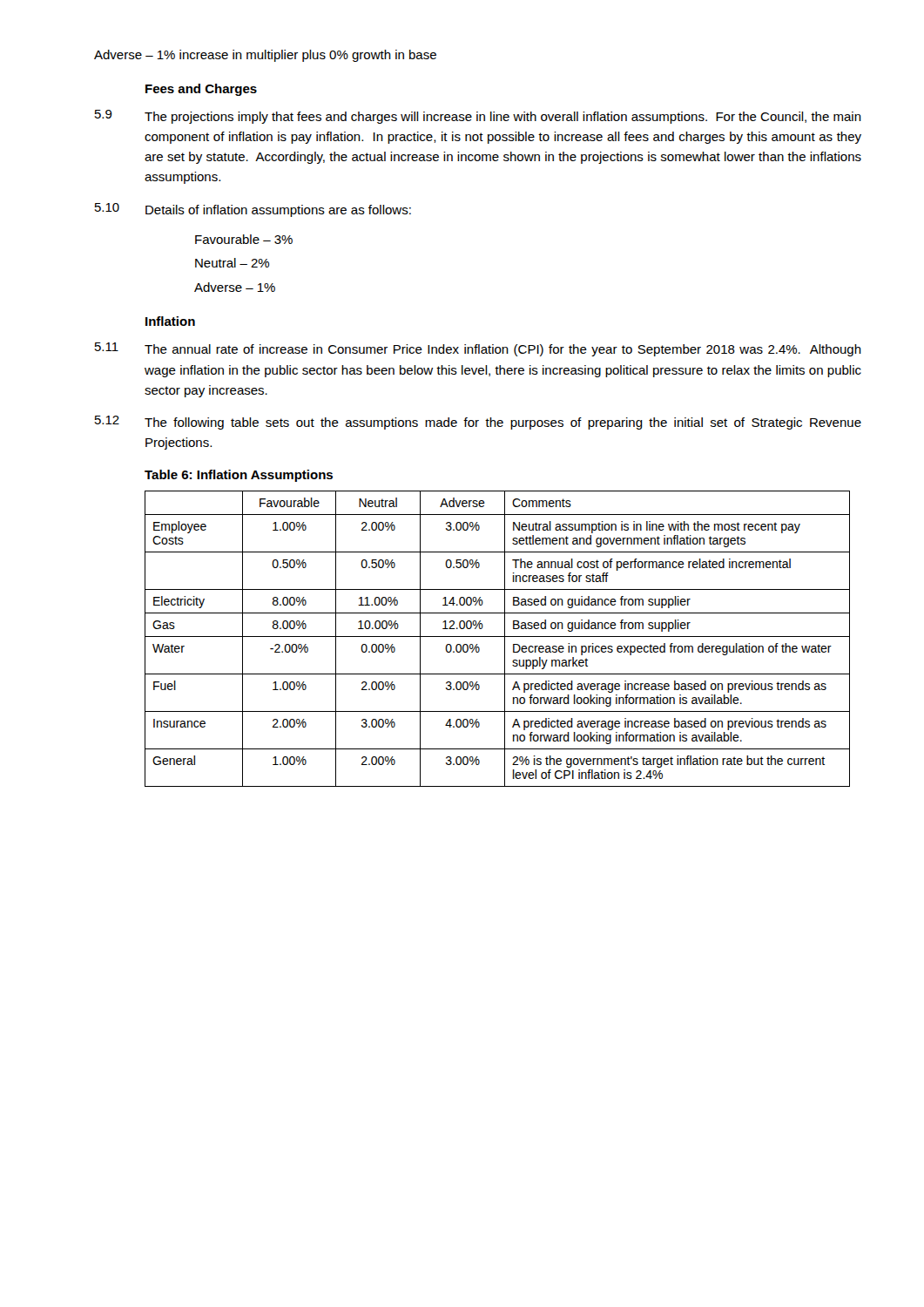Locate the section header that says "Fees and Charges"
The width and height of the screenshot is (924, 1307).
pos(201,88)
